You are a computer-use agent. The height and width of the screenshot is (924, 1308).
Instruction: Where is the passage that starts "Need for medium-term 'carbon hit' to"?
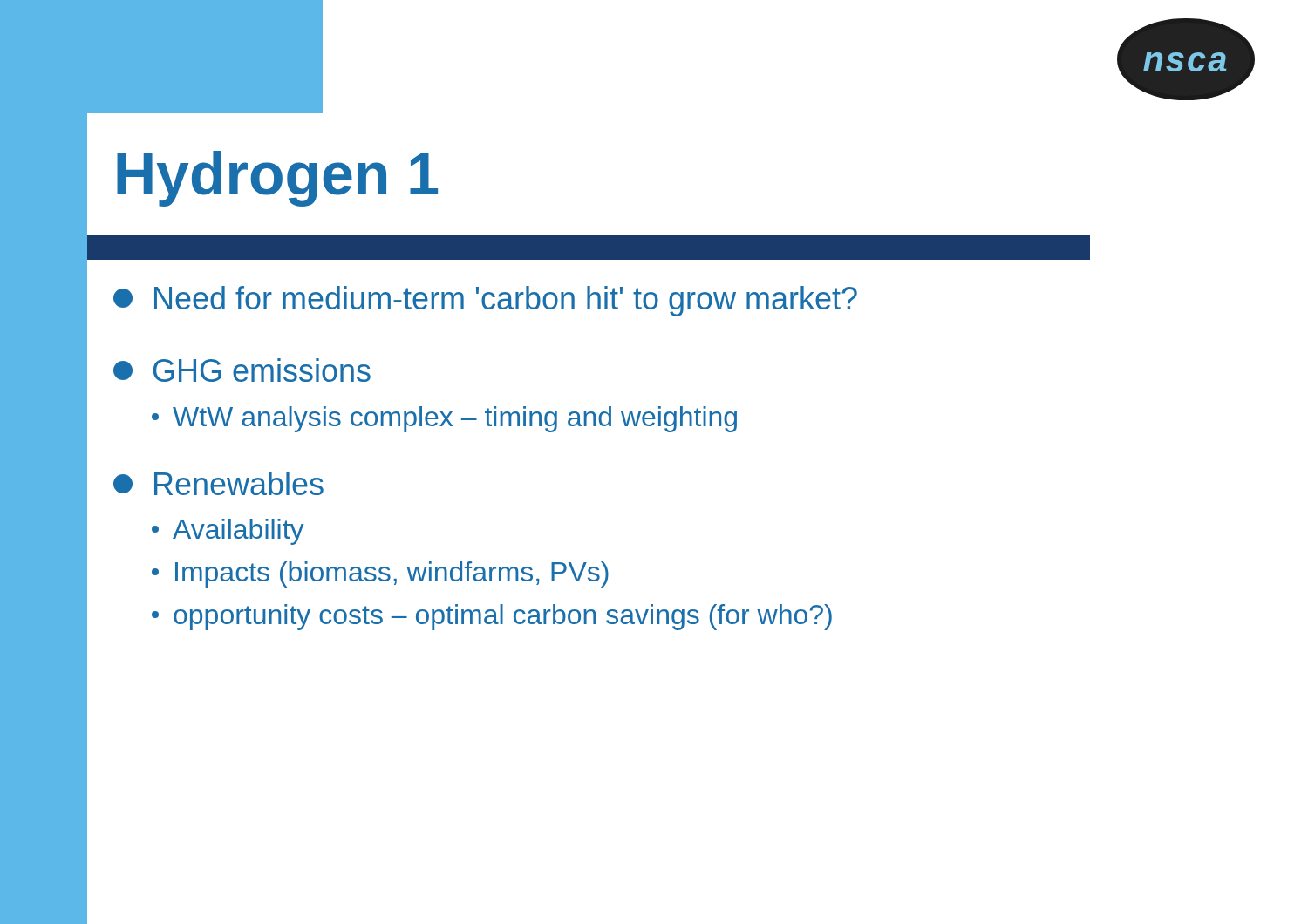pyautogui.click(x=486, y=299)
